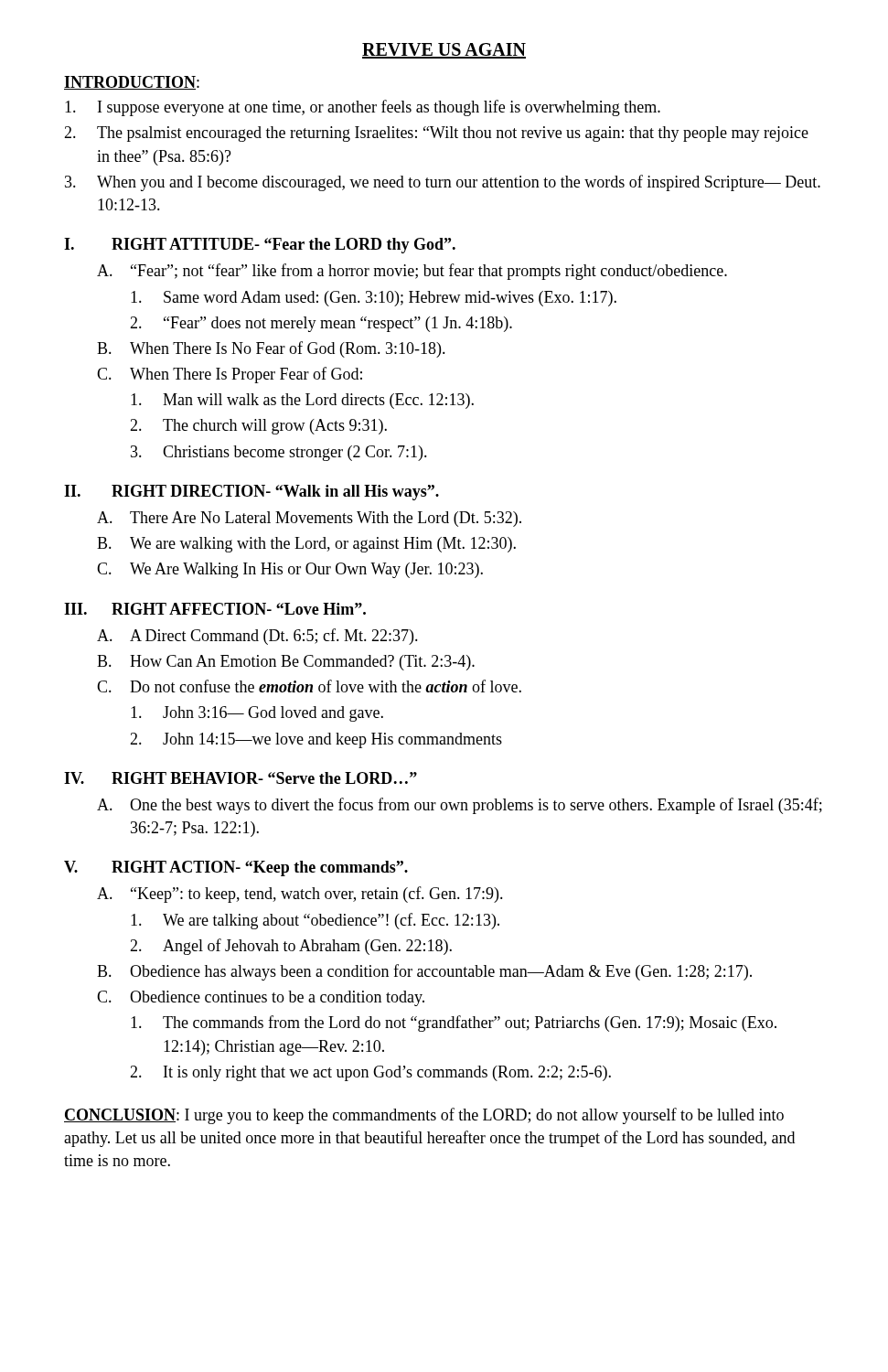Click on the section header containing "III. RIGHT AFFECTION- “Love Him”."
888x1372 pixels.
[215, 609]
